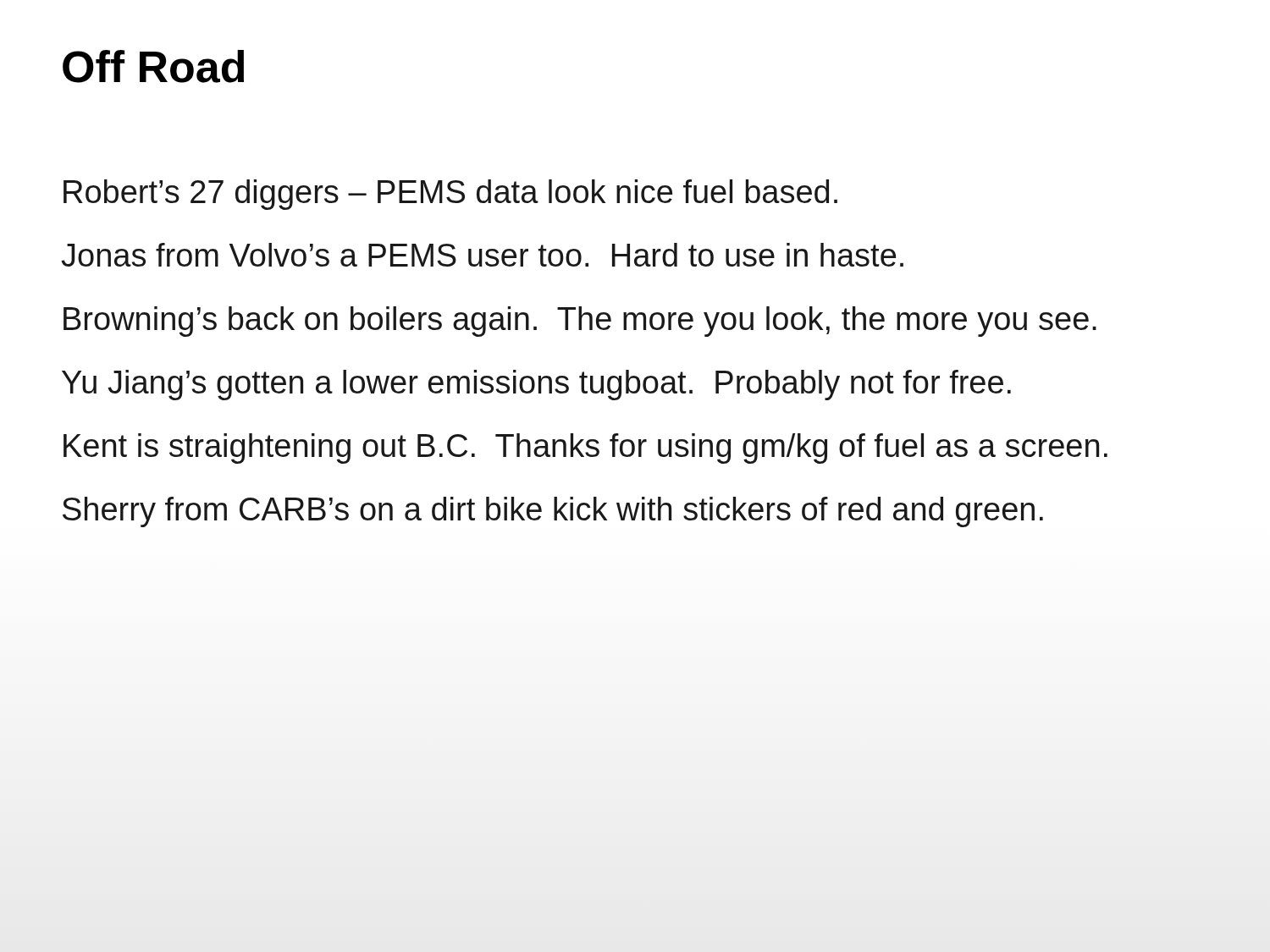Find the block on this page that starts "Browning’s back on boilers"
This screenshot has width=1270, height=952.
point(580,319)
